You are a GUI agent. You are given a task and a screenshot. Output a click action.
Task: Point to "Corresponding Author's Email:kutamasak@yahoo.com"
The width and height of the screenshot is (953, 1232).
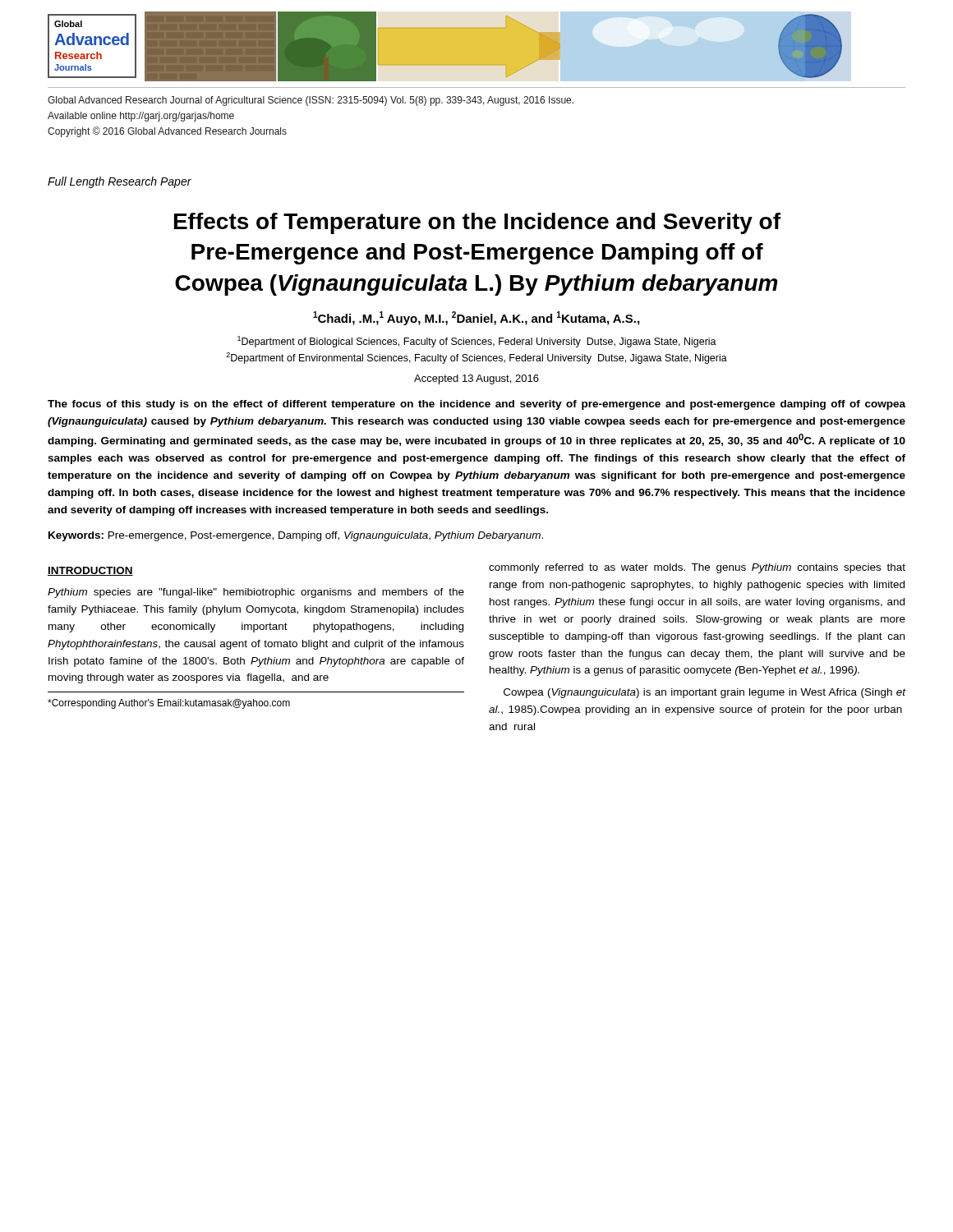[169, 703]
